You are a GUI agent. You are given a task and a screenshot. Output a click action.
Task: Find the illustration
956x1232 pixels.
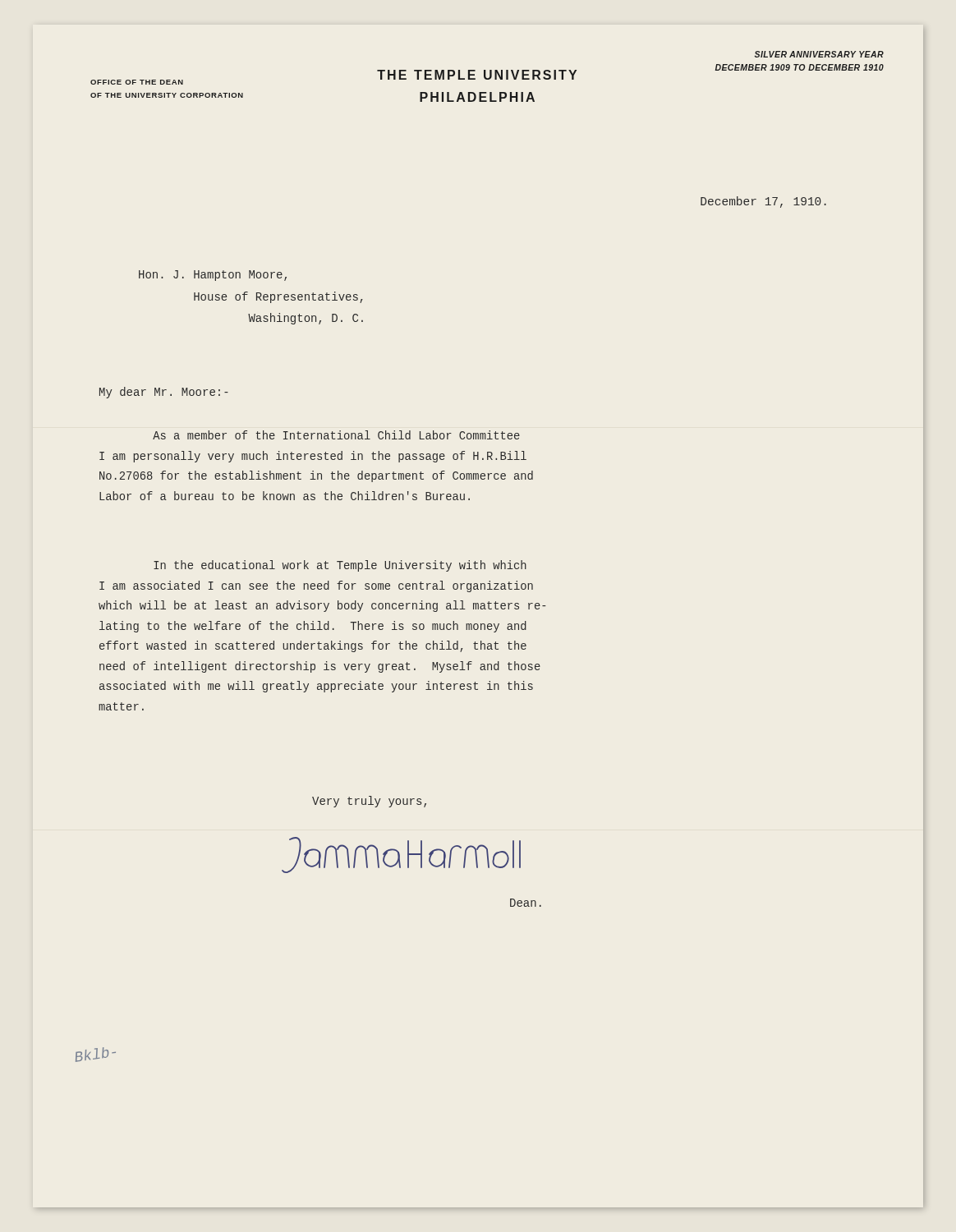tap(423, 862)
